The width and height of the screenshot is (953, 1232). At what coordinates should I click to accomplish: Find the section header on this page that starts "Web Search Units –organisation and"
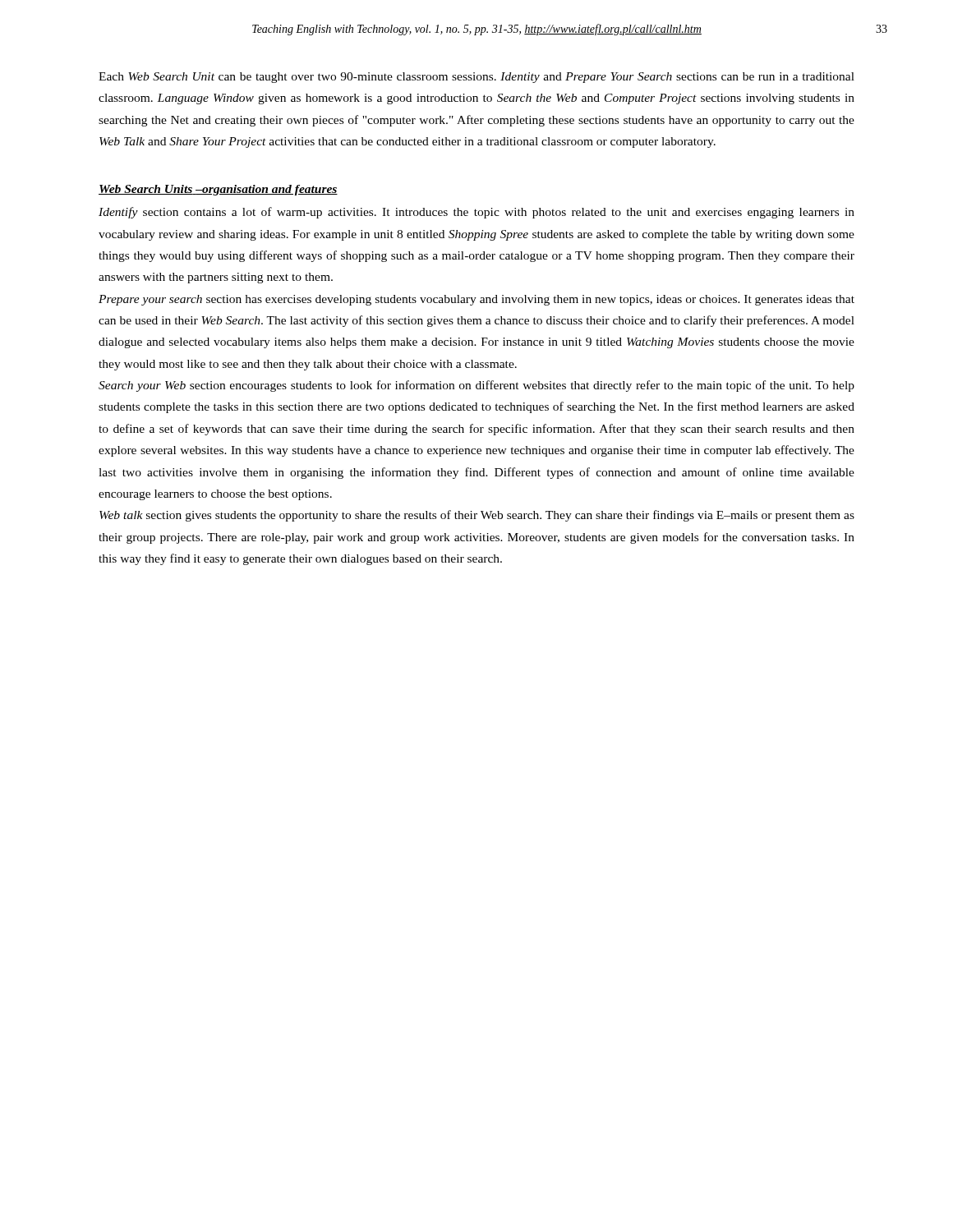(x=218, y=189)
